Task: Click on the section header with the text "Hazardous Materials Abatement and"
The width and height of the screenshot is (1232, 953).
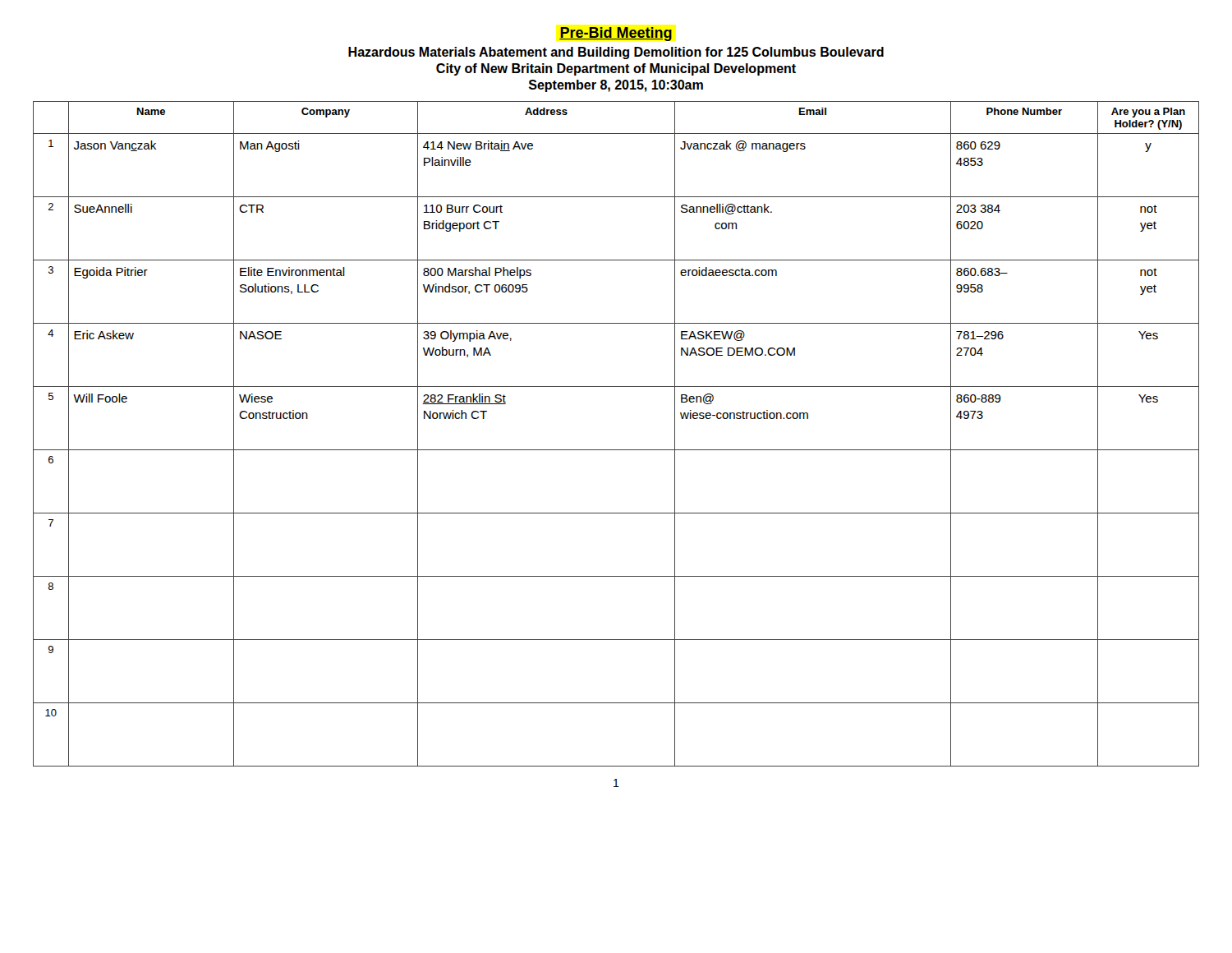Action: (616, 69)
